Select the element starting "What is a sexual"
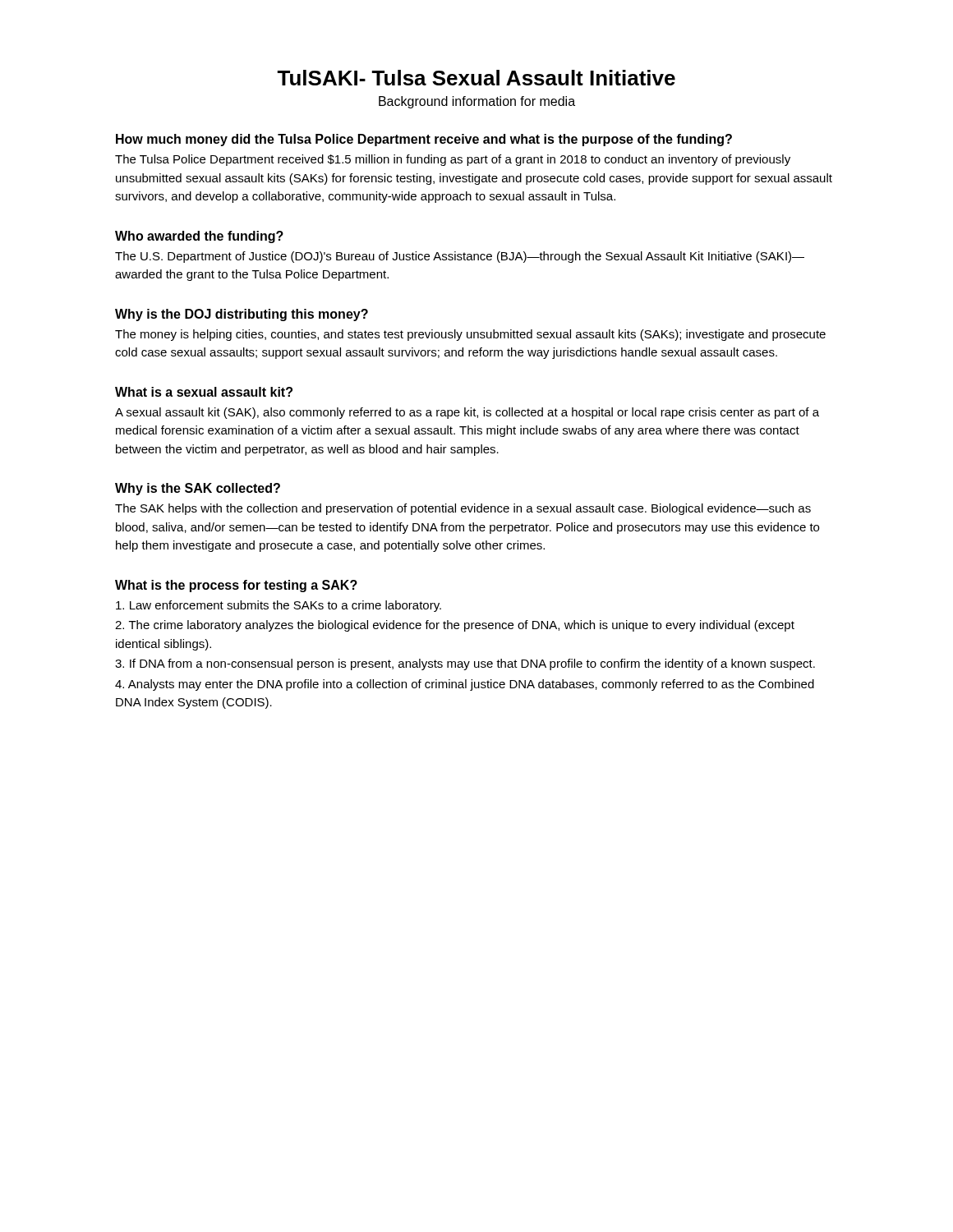The image size is (953, 1232). [204, 392]
